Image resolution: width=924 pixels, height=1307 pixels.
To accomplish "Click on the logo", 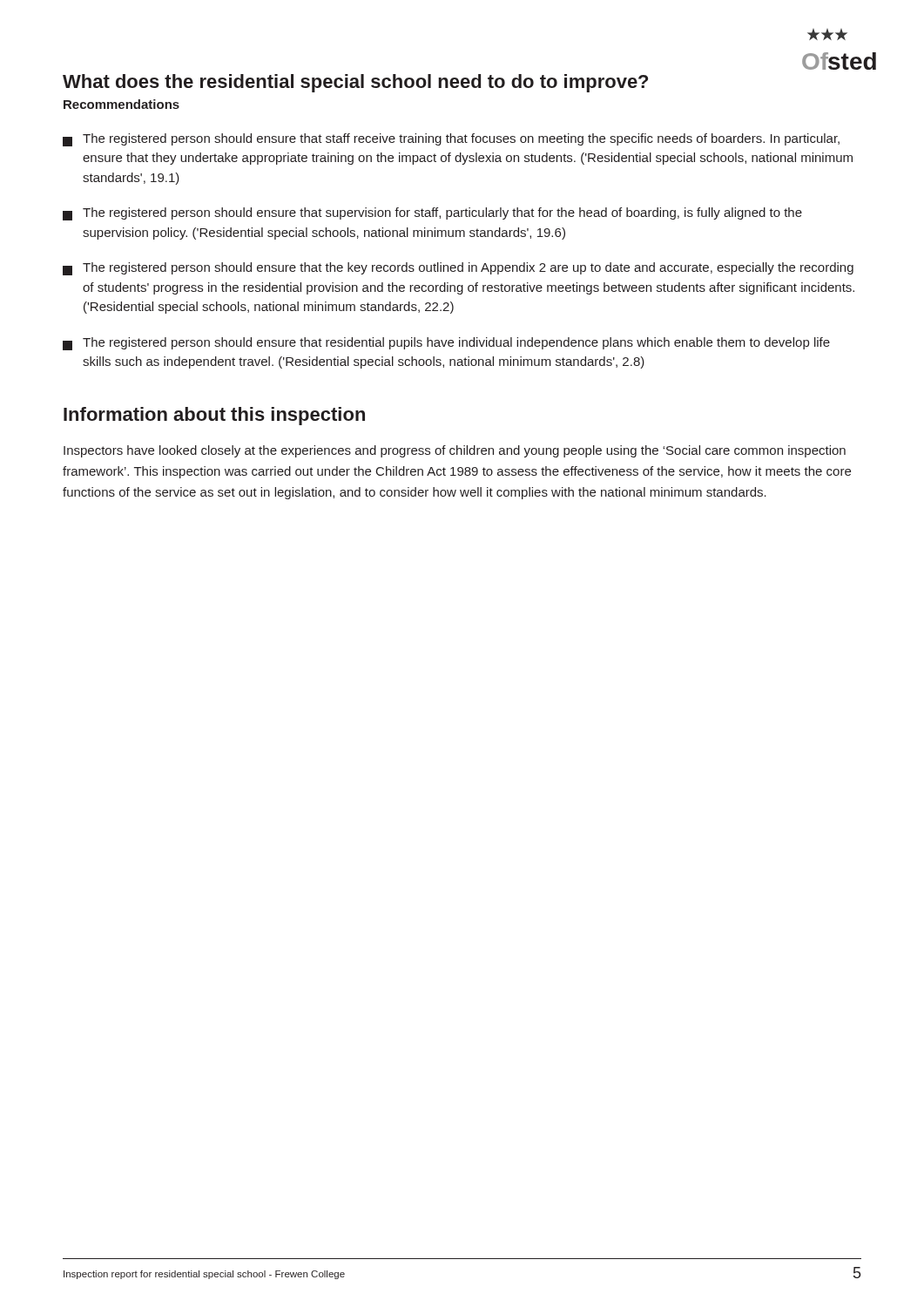I will (837, 56).
